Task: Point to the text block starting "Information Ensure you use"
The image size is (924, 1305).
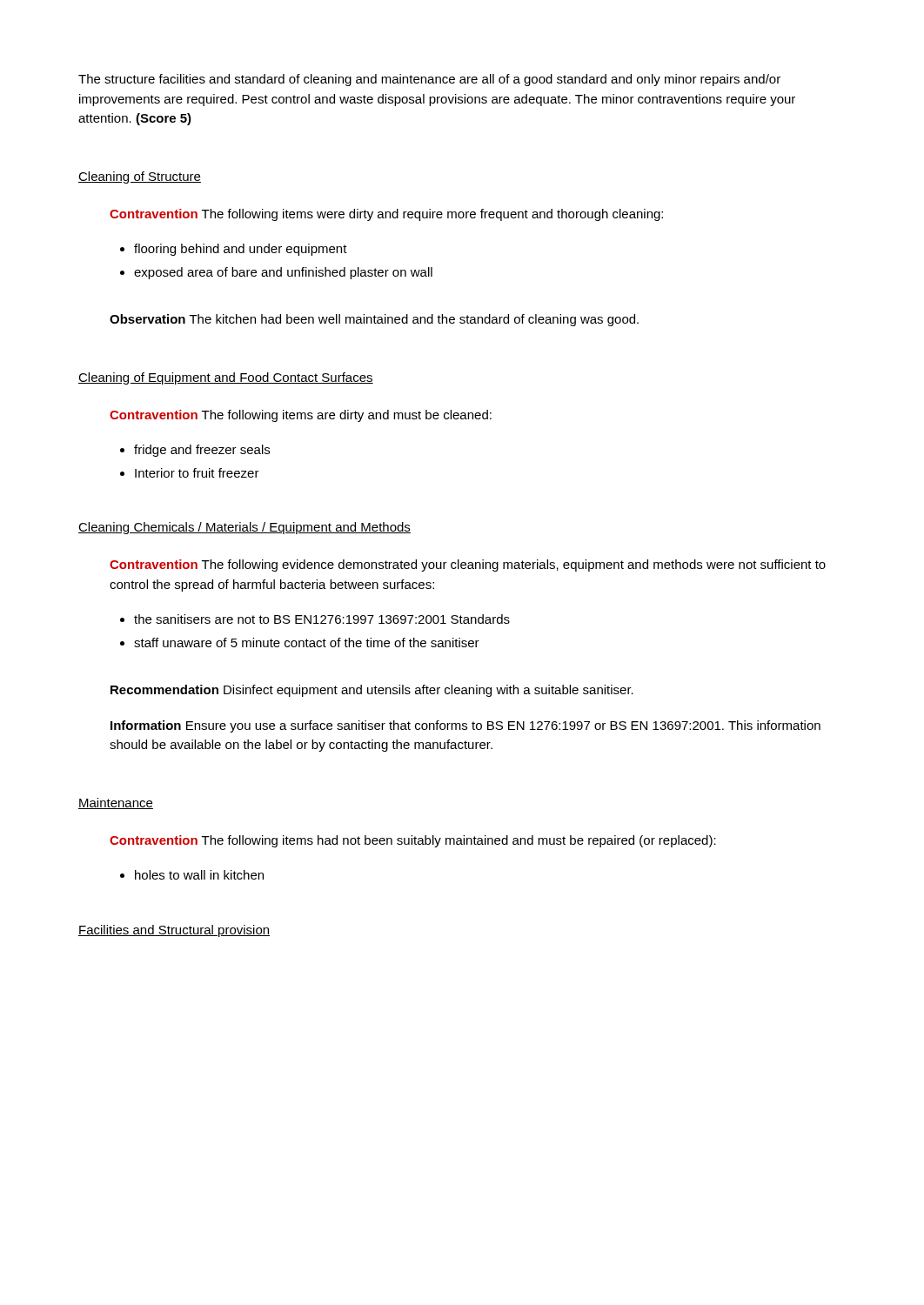Action: (x=465, y=735)
